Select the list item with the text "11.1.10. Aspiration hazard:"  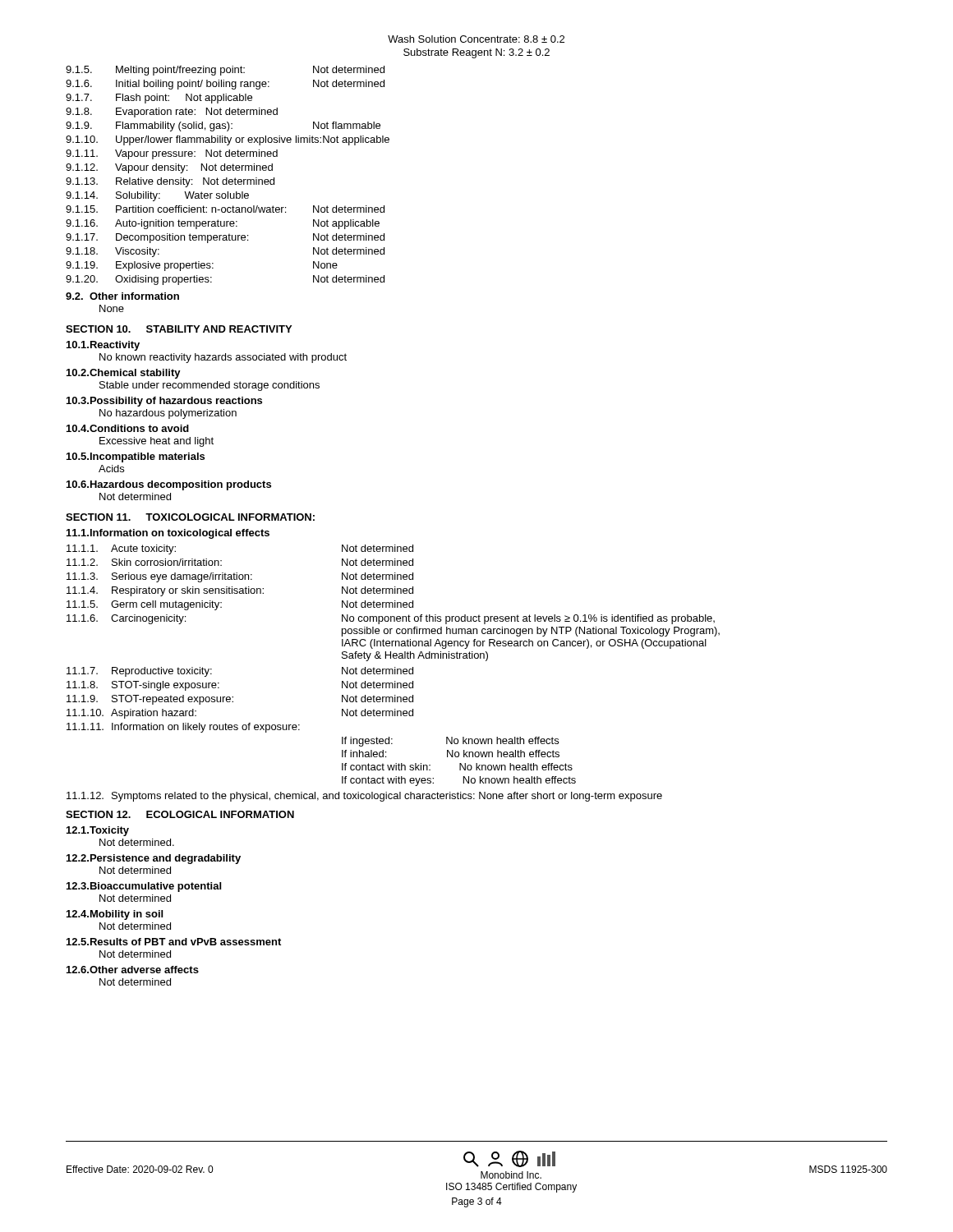click(x=130, y=713)
